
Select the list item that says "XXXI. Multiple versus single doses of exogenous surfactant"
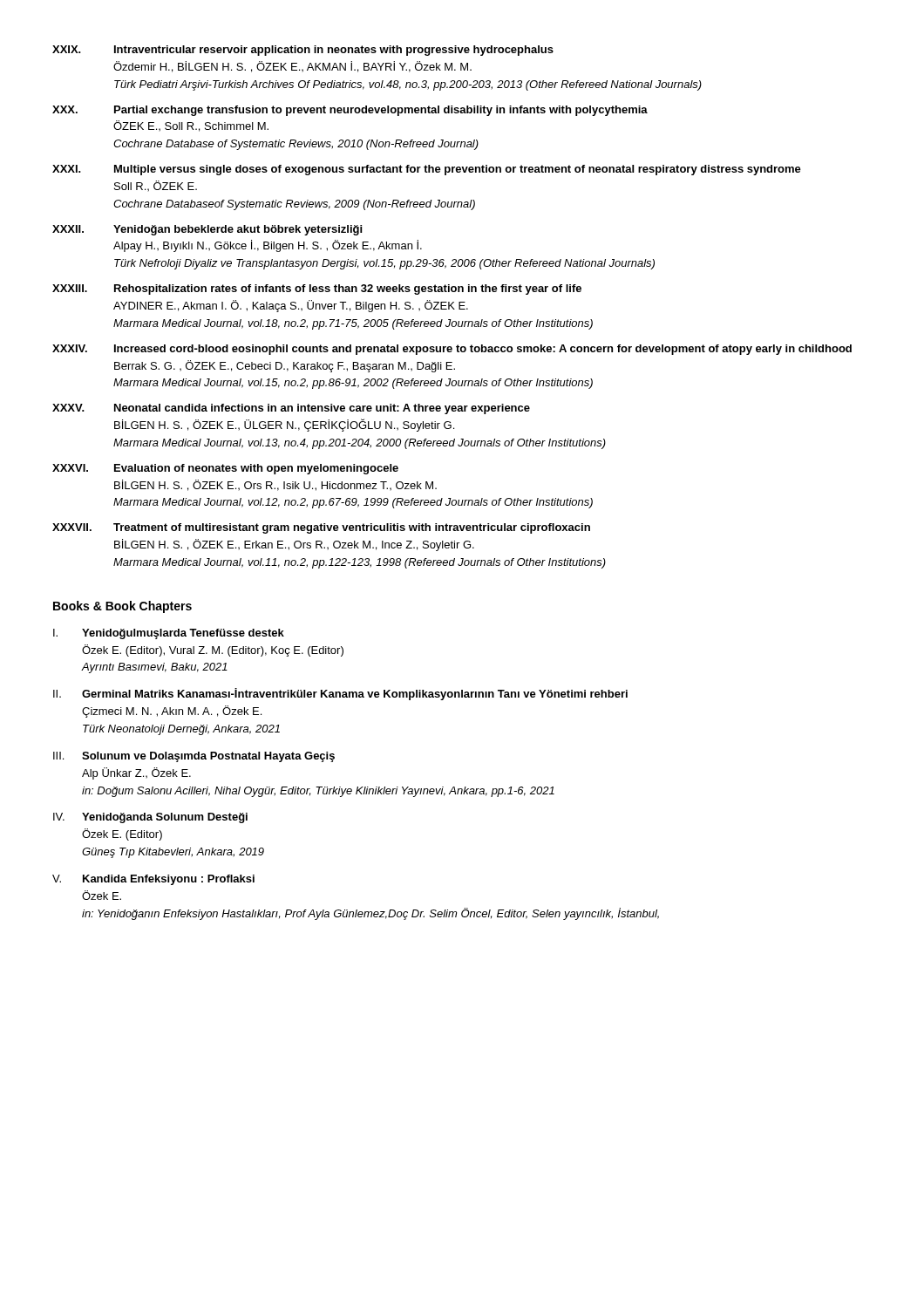coord(427,170)
